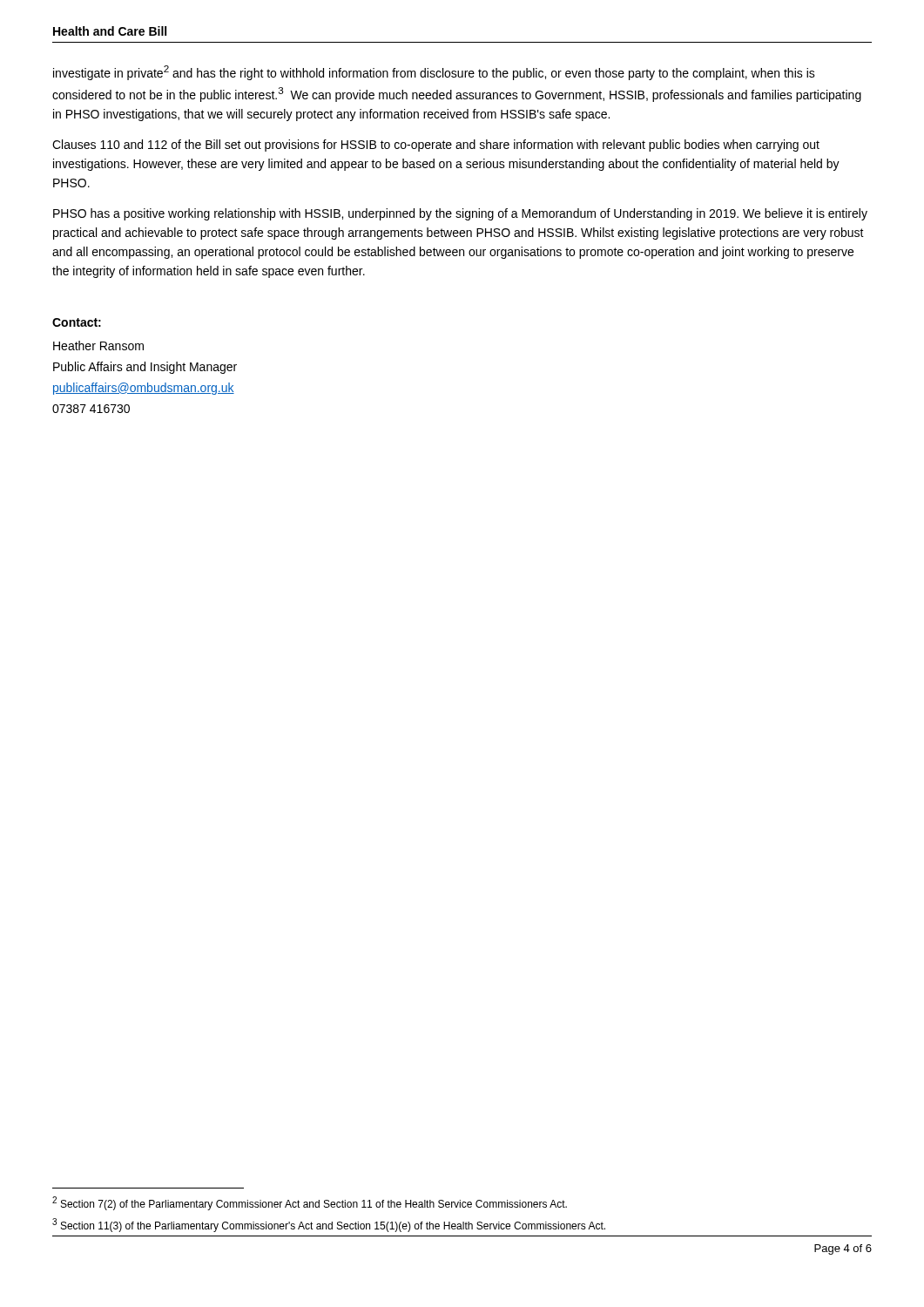Locate the block of text that opens with "investigate in private2 and"
924x1307 pixels.
[x=457, y=92]
